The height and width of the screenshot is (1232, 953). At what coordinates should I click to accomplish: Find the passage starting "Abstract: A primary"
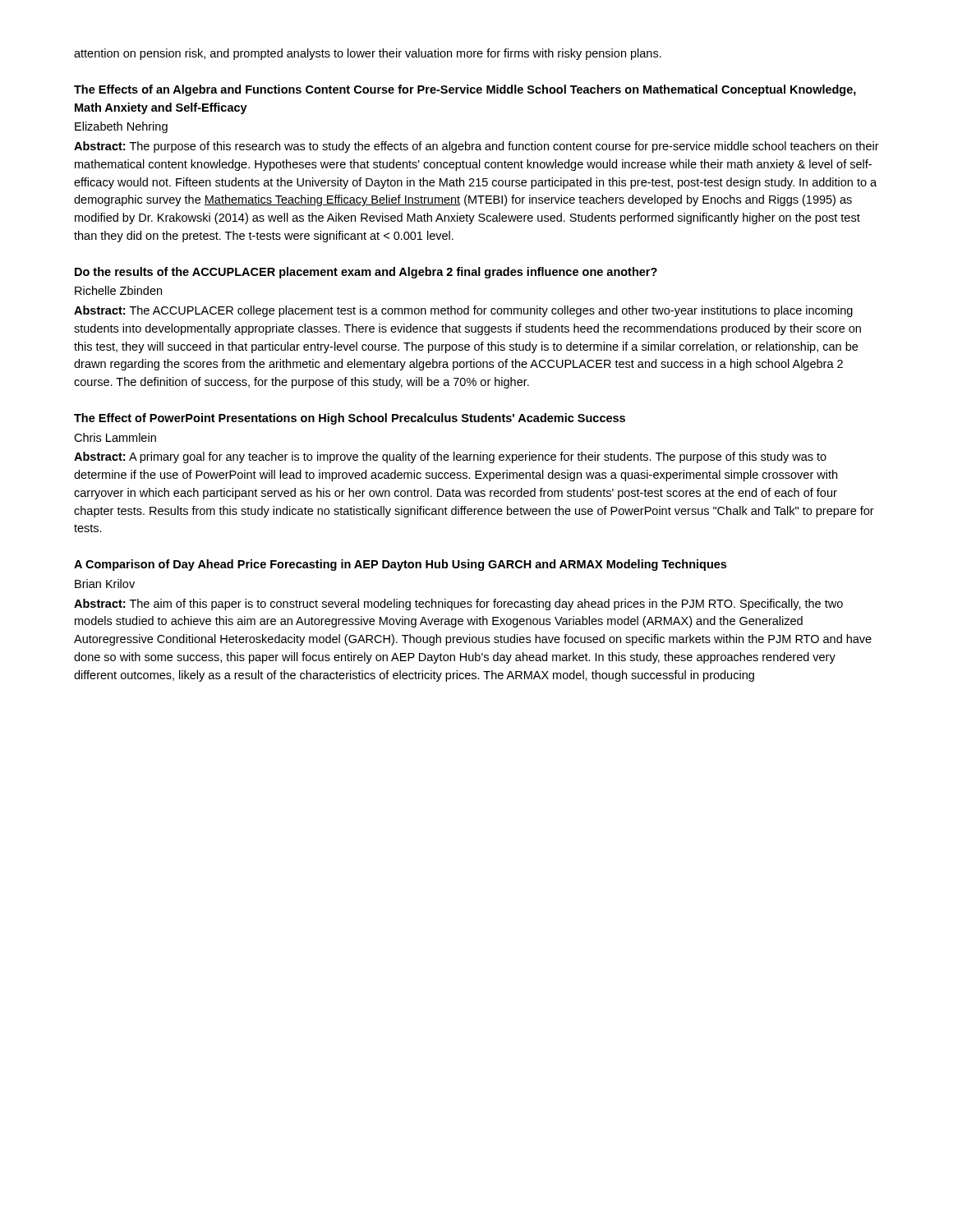474,493
